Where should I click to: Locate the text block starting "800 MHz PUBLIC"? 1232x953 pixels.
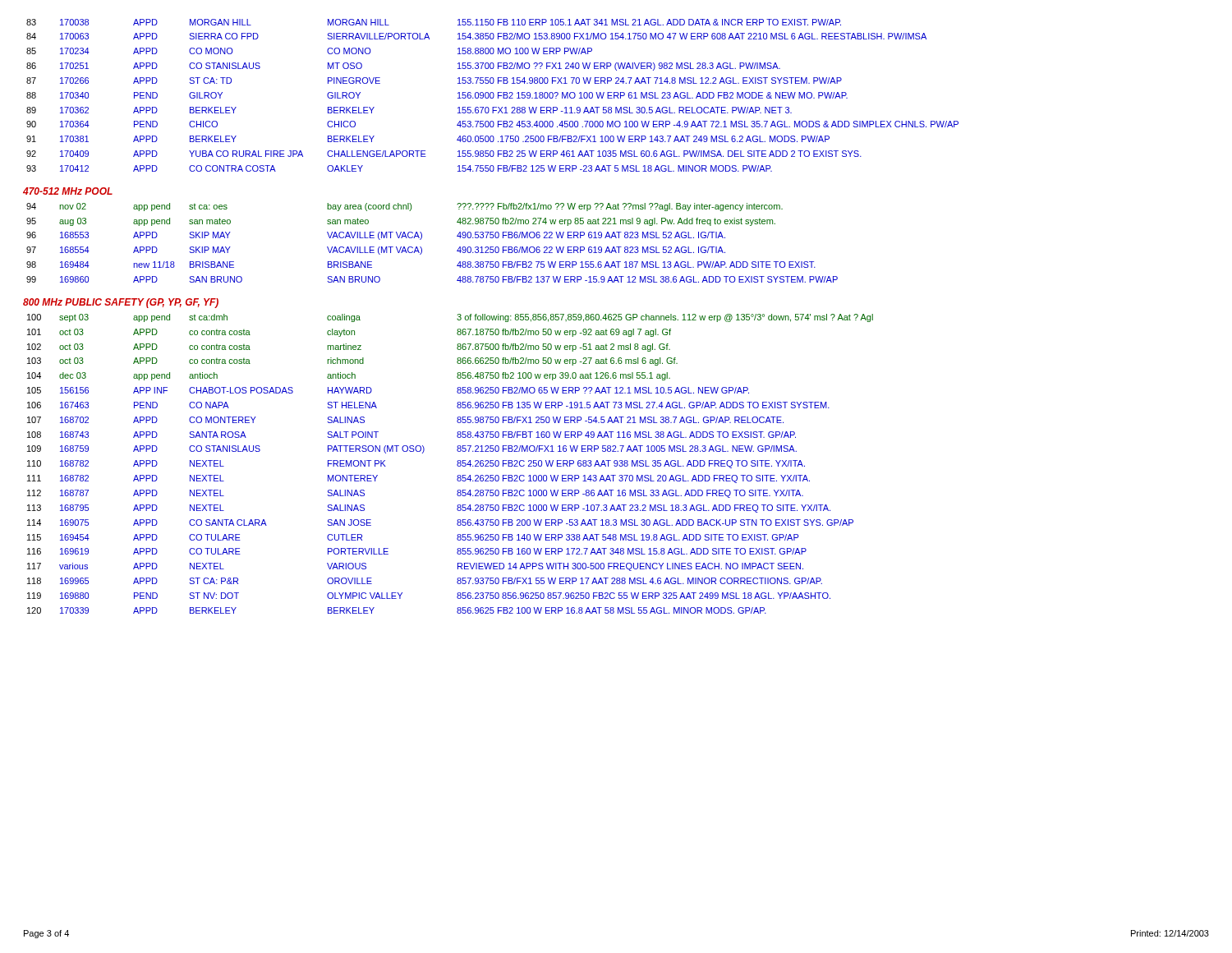tap(121, 303)
